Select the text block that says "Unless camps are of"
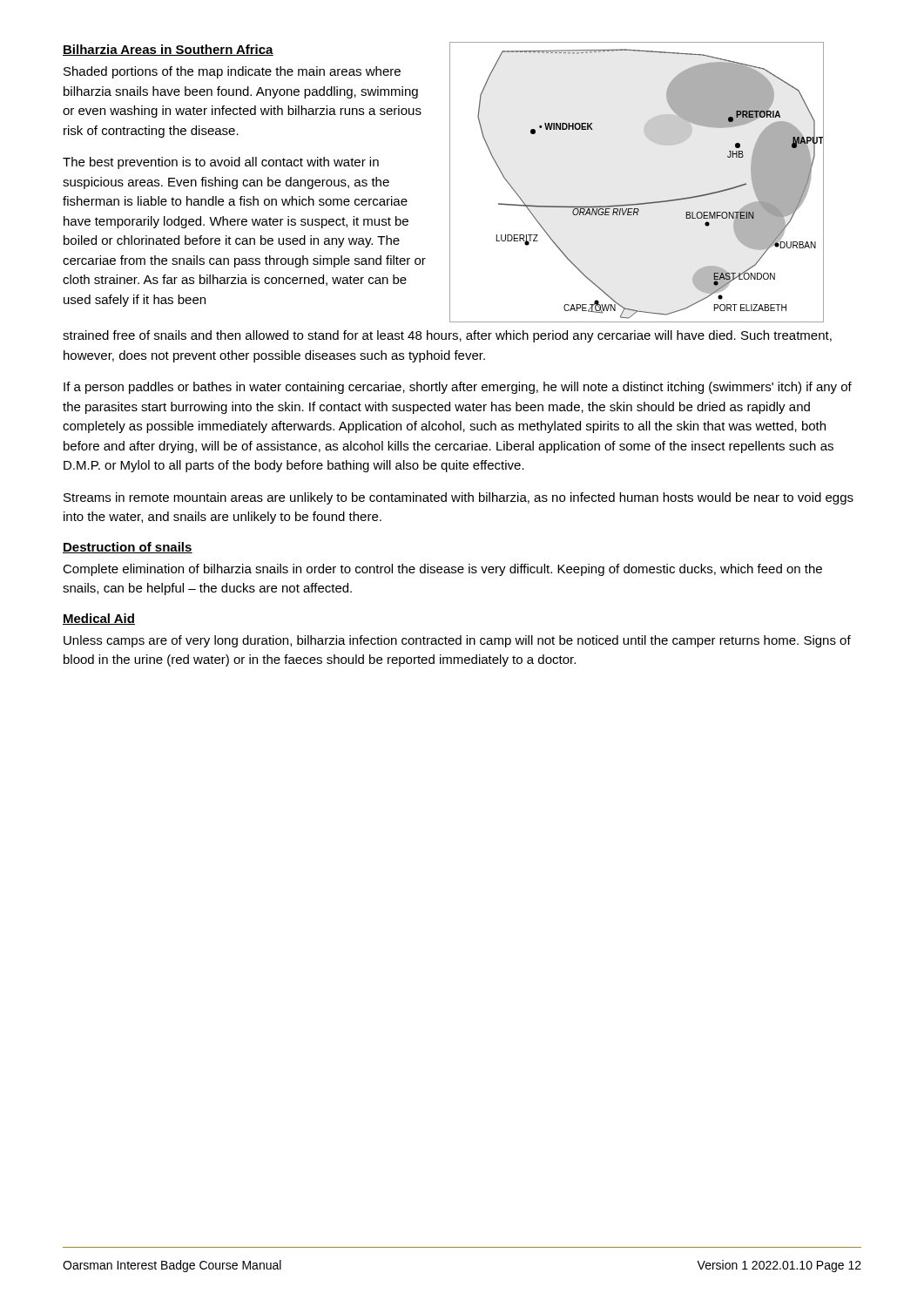Screen dimensions: 1307x924 (457, 649)
